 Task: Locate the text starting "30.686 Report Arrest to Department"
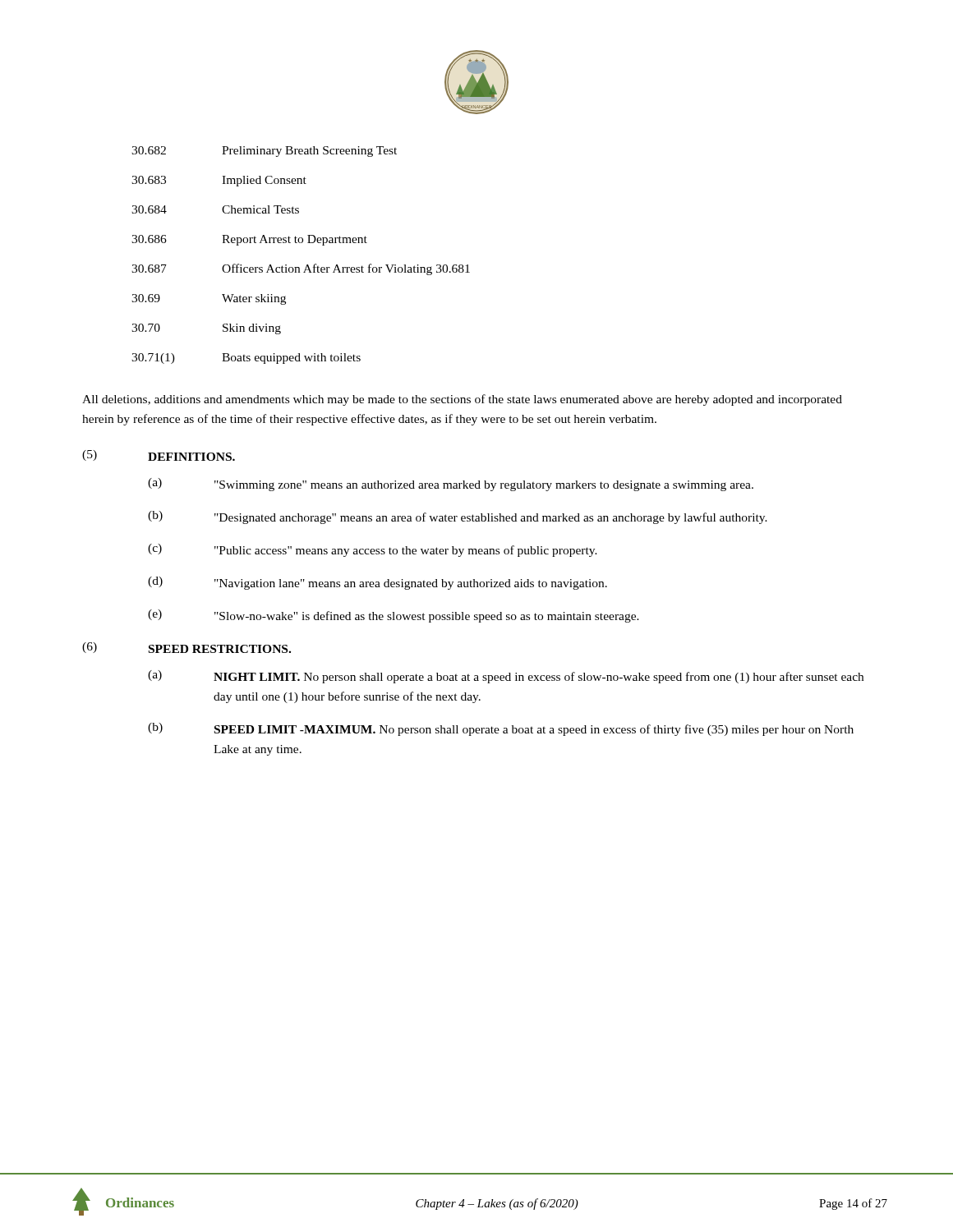click(x=249, y=239)
